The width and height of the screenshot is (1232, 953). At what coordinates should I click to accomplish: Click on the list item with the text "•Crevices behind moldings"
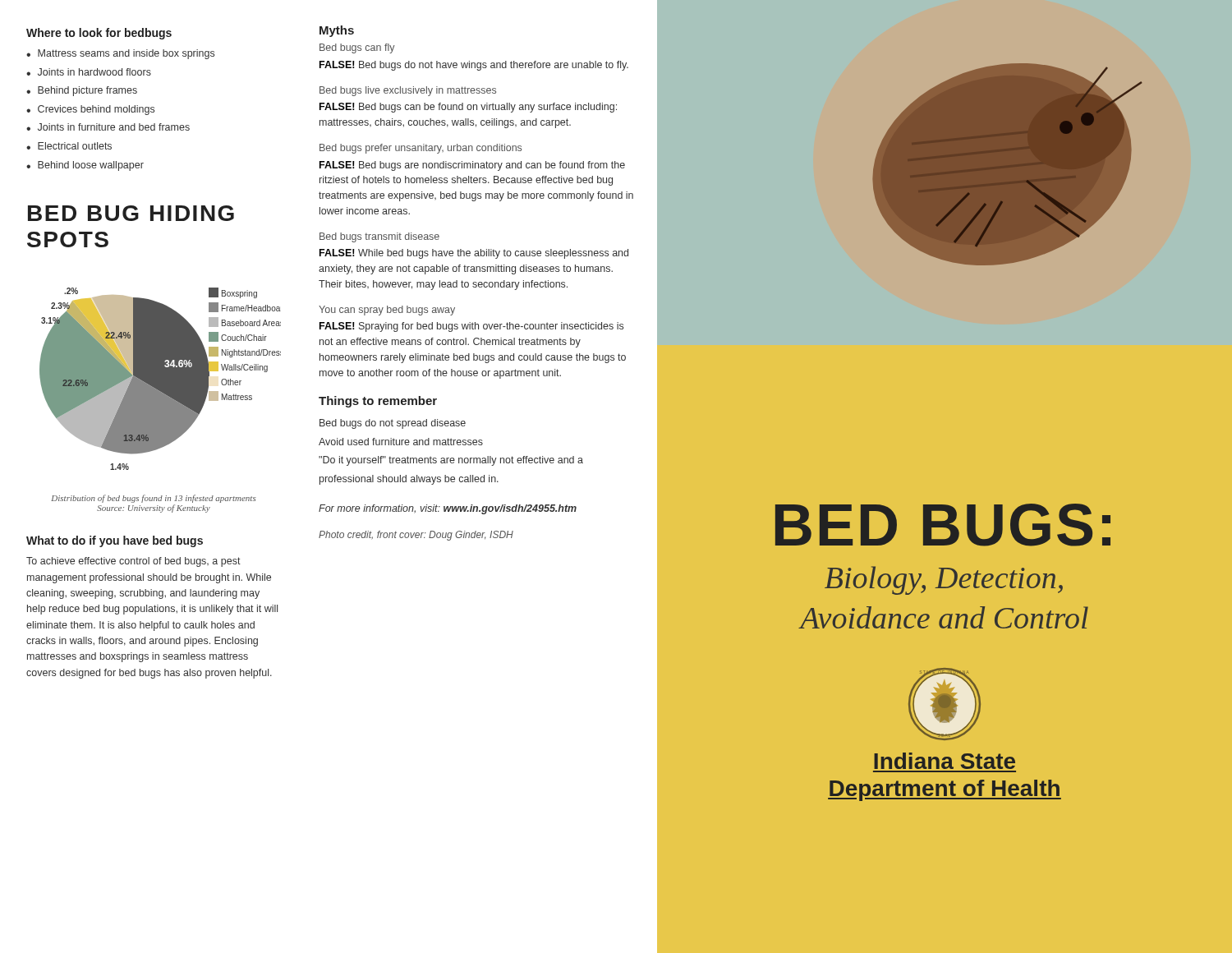[x=91, y=111]
